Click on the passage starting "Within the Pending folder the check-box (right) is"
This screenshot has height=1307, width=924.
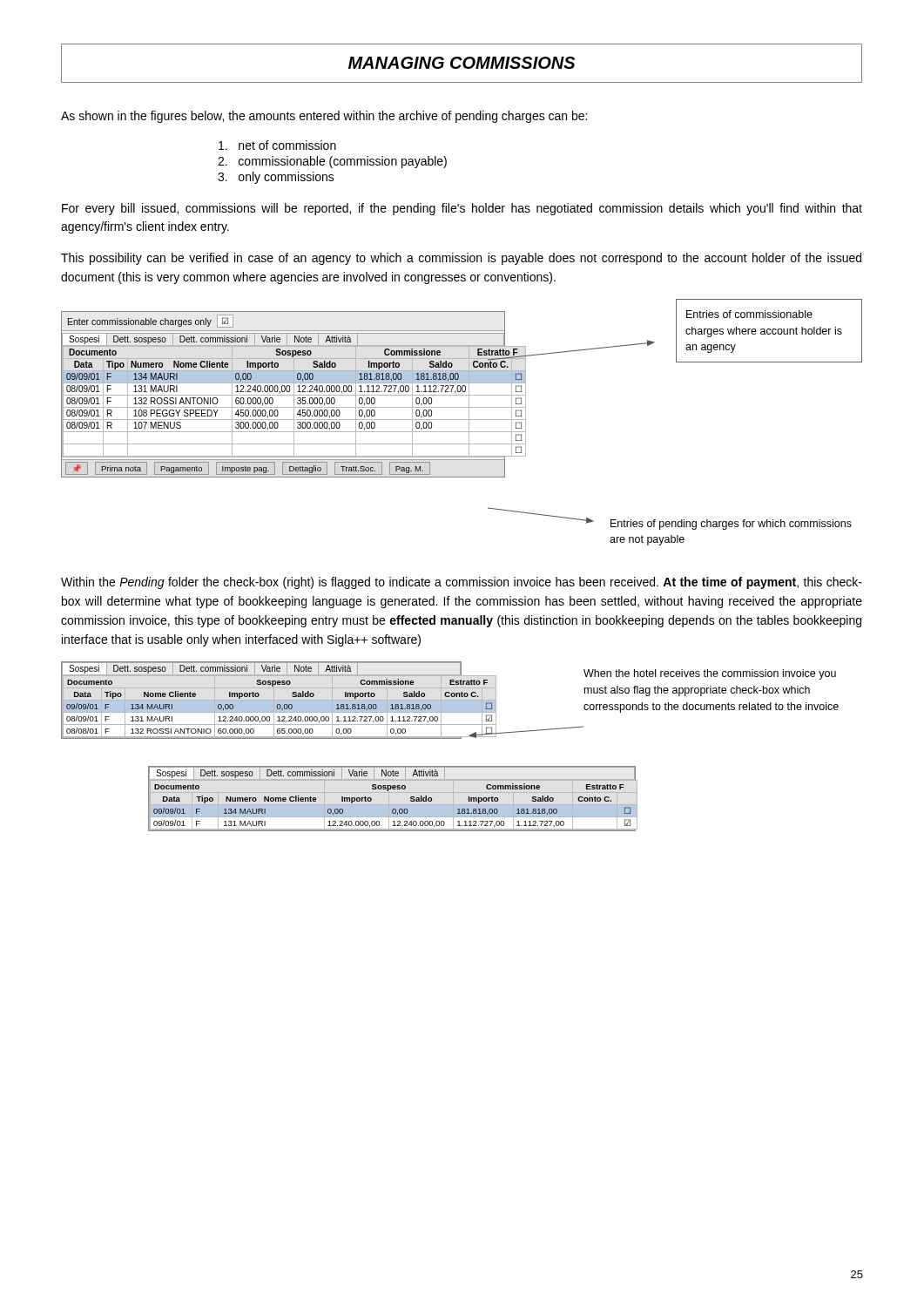(x=462, y=611)
